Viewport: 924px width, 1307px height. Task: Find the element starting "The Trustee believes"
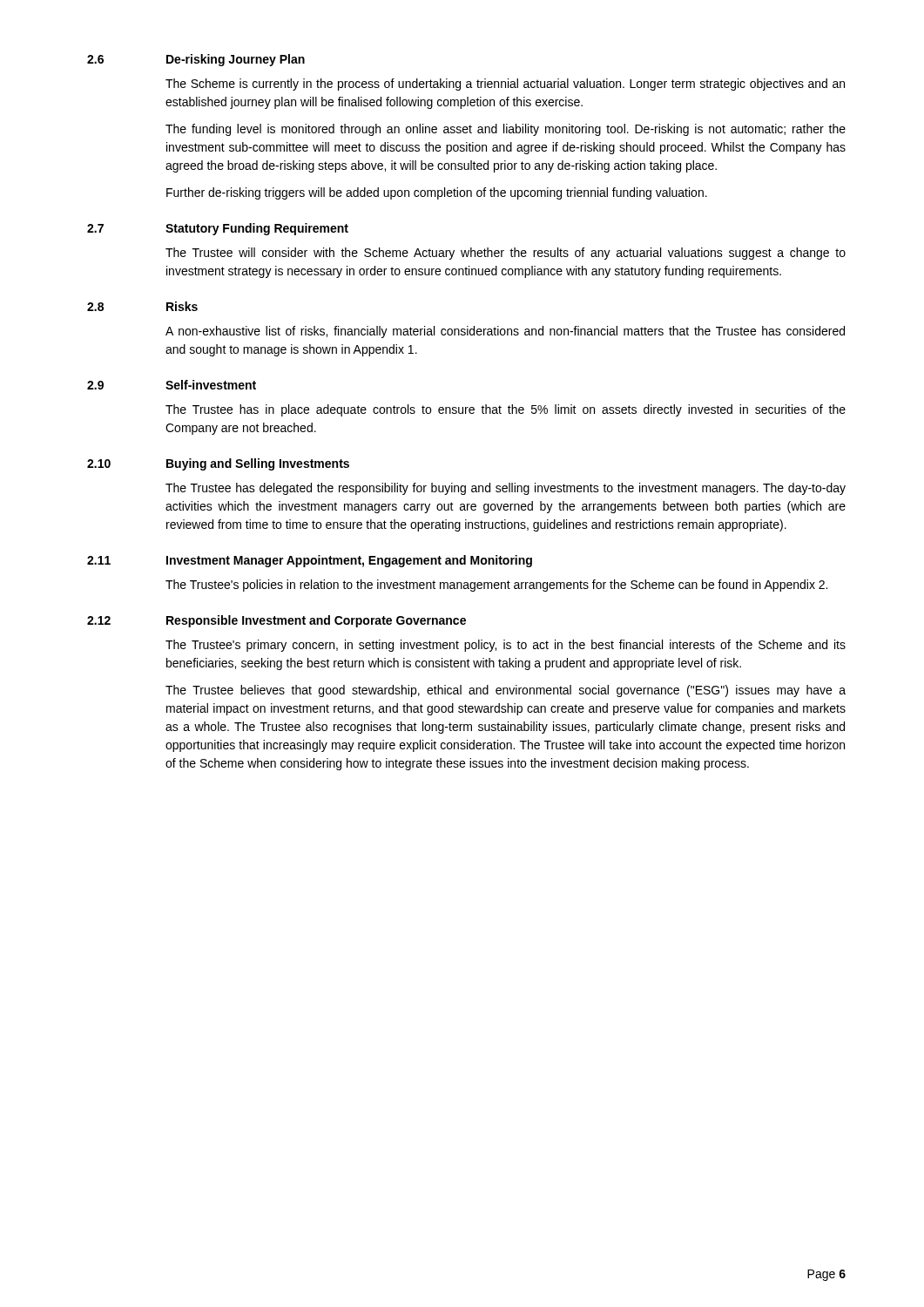pyautogui.click(x=506, y=727)
